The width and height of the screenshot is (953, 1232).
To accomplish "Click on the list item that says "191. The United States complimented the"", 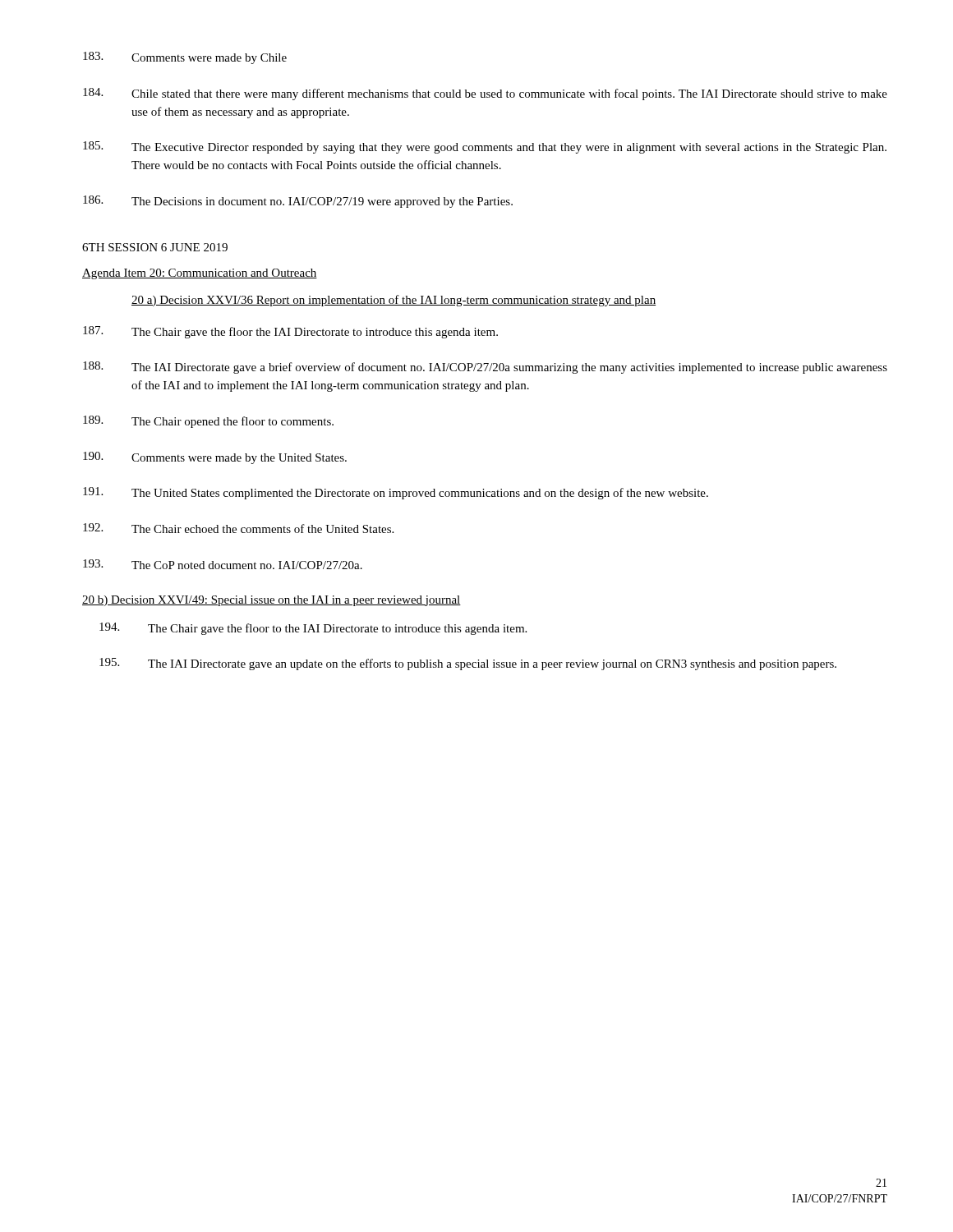I will [485, 494].
